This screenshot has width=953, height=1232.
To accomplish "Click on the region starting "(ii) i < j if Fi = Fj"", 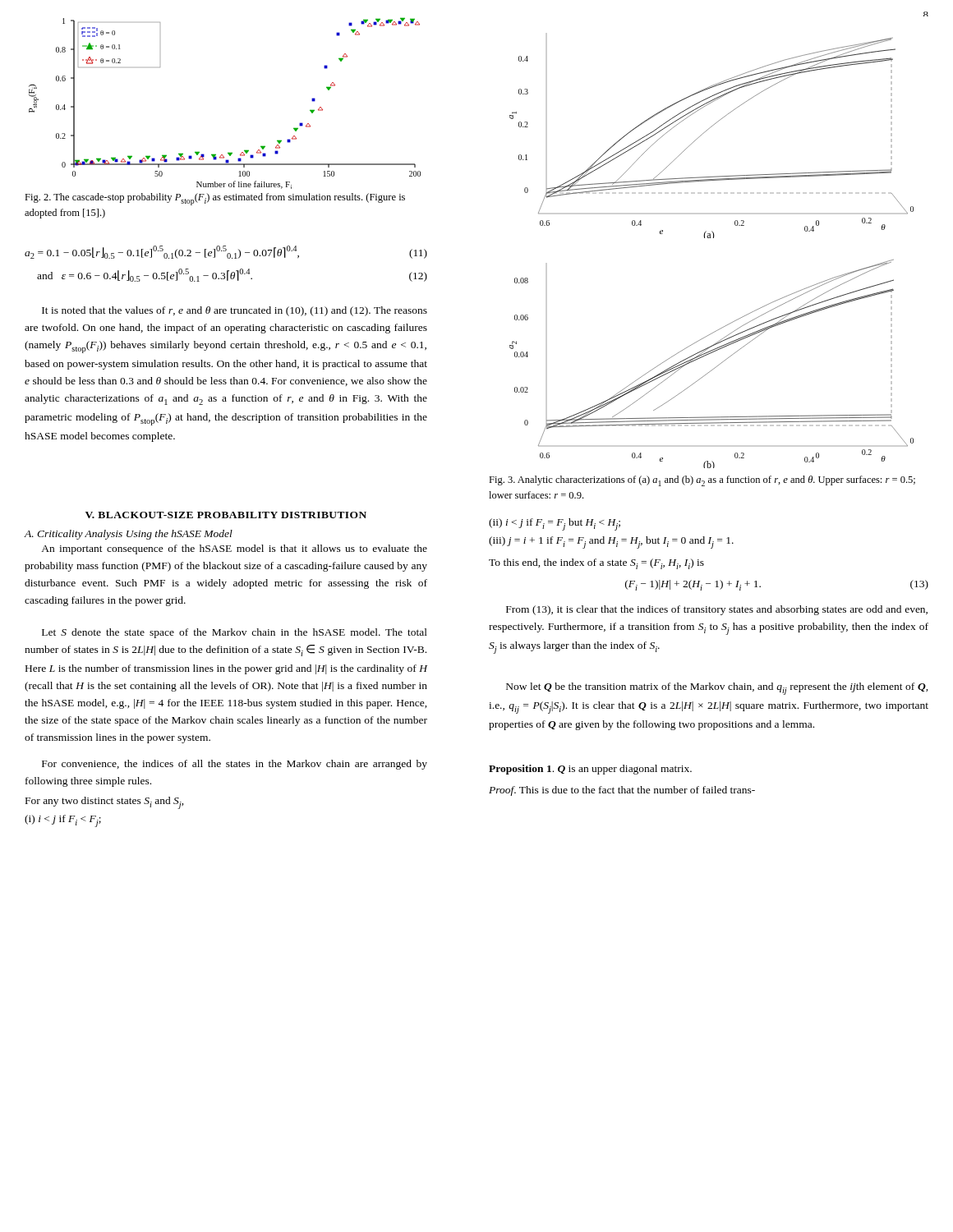I will 555,523.
